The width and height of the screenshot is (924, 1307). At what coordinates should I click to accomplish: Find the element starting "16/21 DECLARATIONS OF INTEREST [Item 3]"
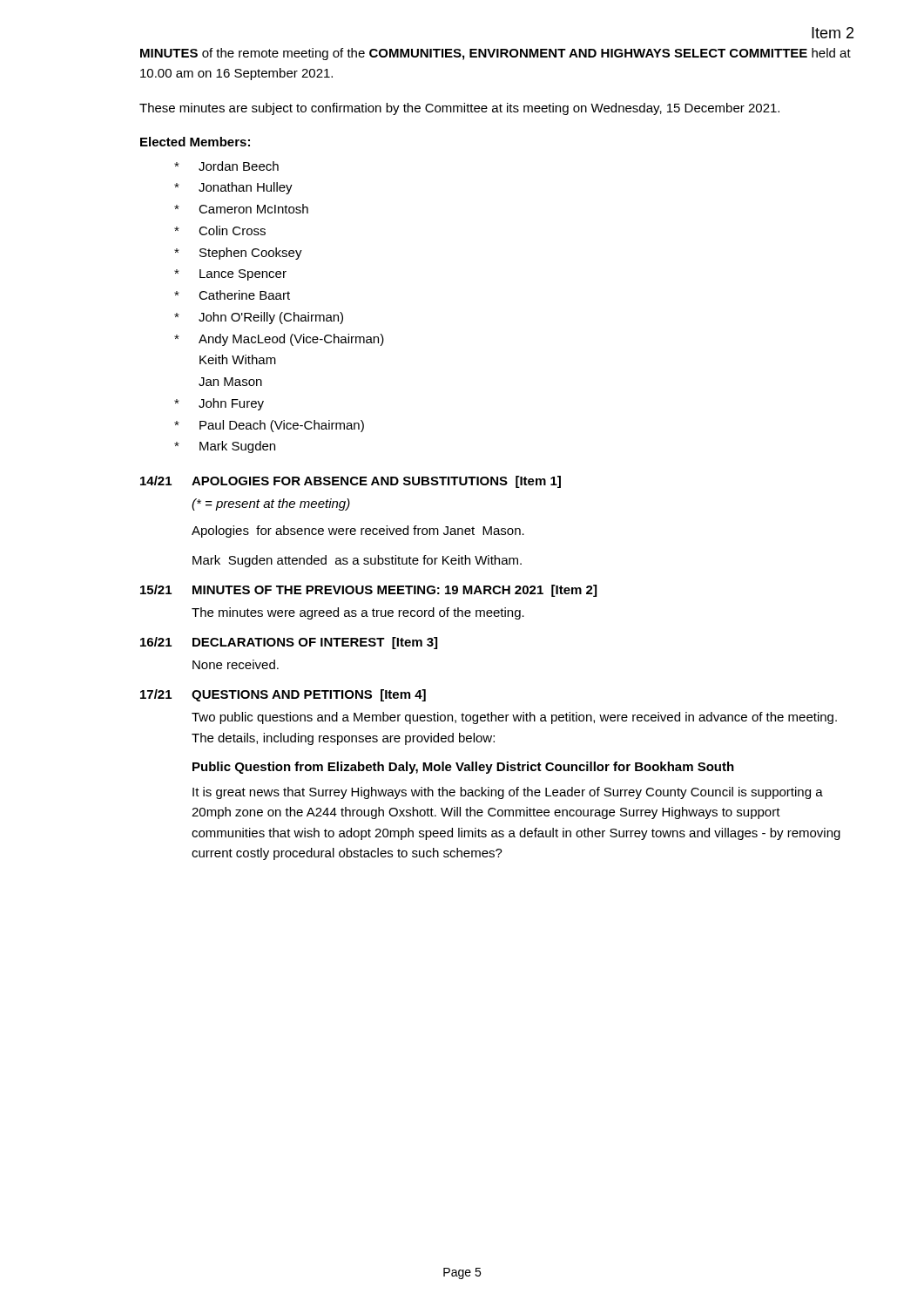pyautogui.click(x=289, y=642)
